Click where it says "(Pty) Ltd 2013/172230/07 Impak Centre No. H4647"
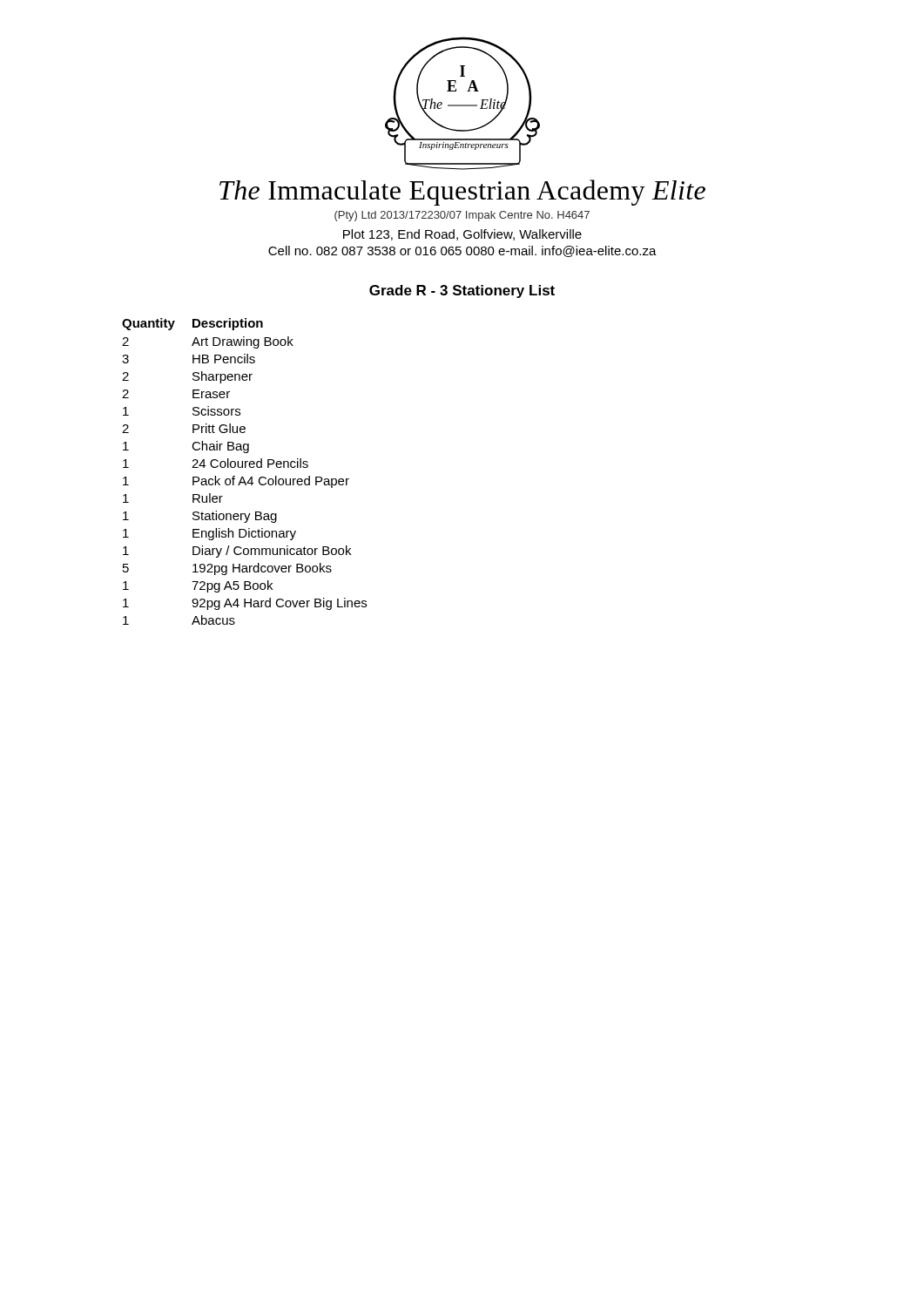The height and width of the screenshot is (1307, 924). click(x=462, y=215)
